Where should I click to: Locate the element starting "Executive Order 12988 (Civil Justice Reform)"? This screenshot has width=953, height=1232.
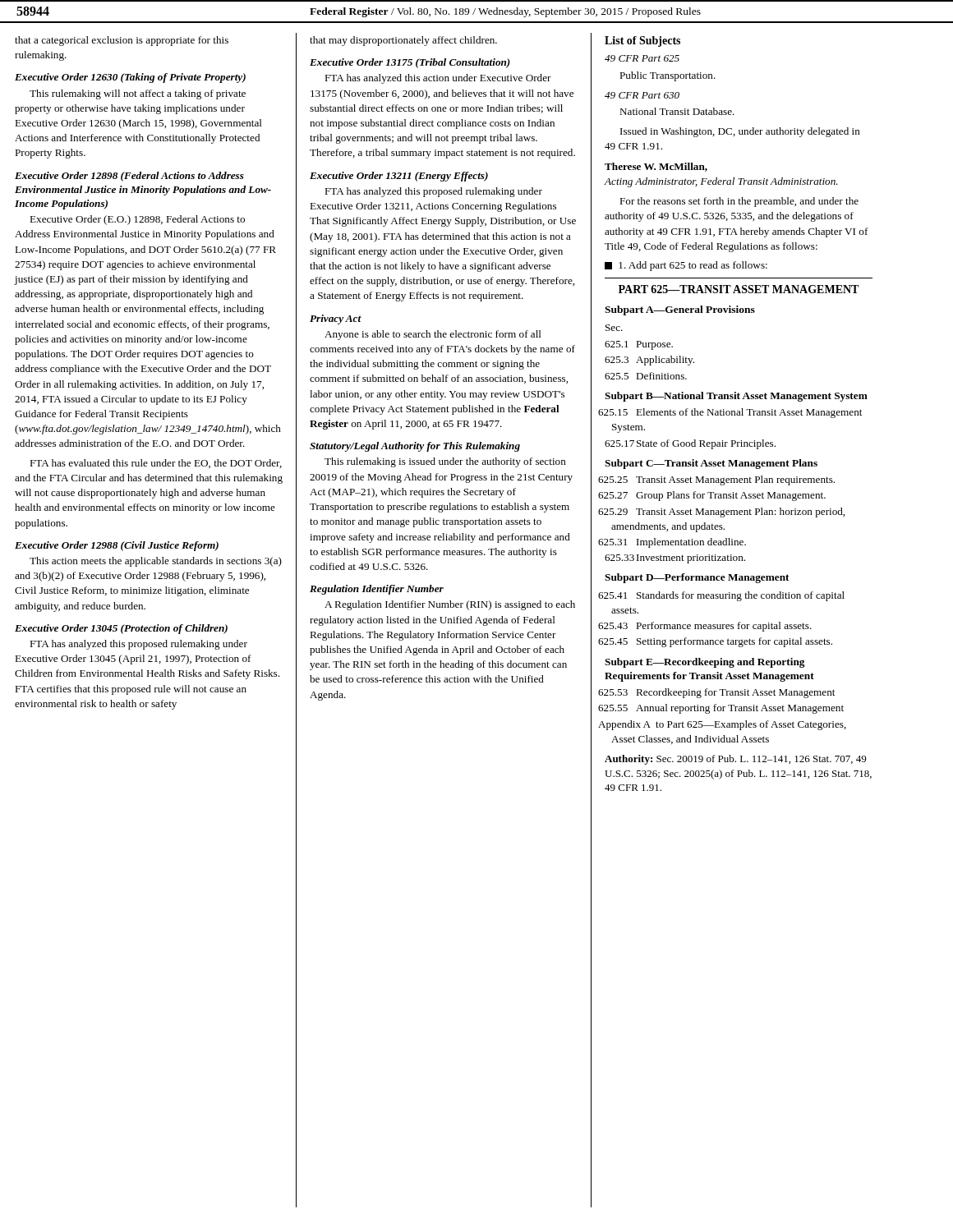tap(117, 545)
